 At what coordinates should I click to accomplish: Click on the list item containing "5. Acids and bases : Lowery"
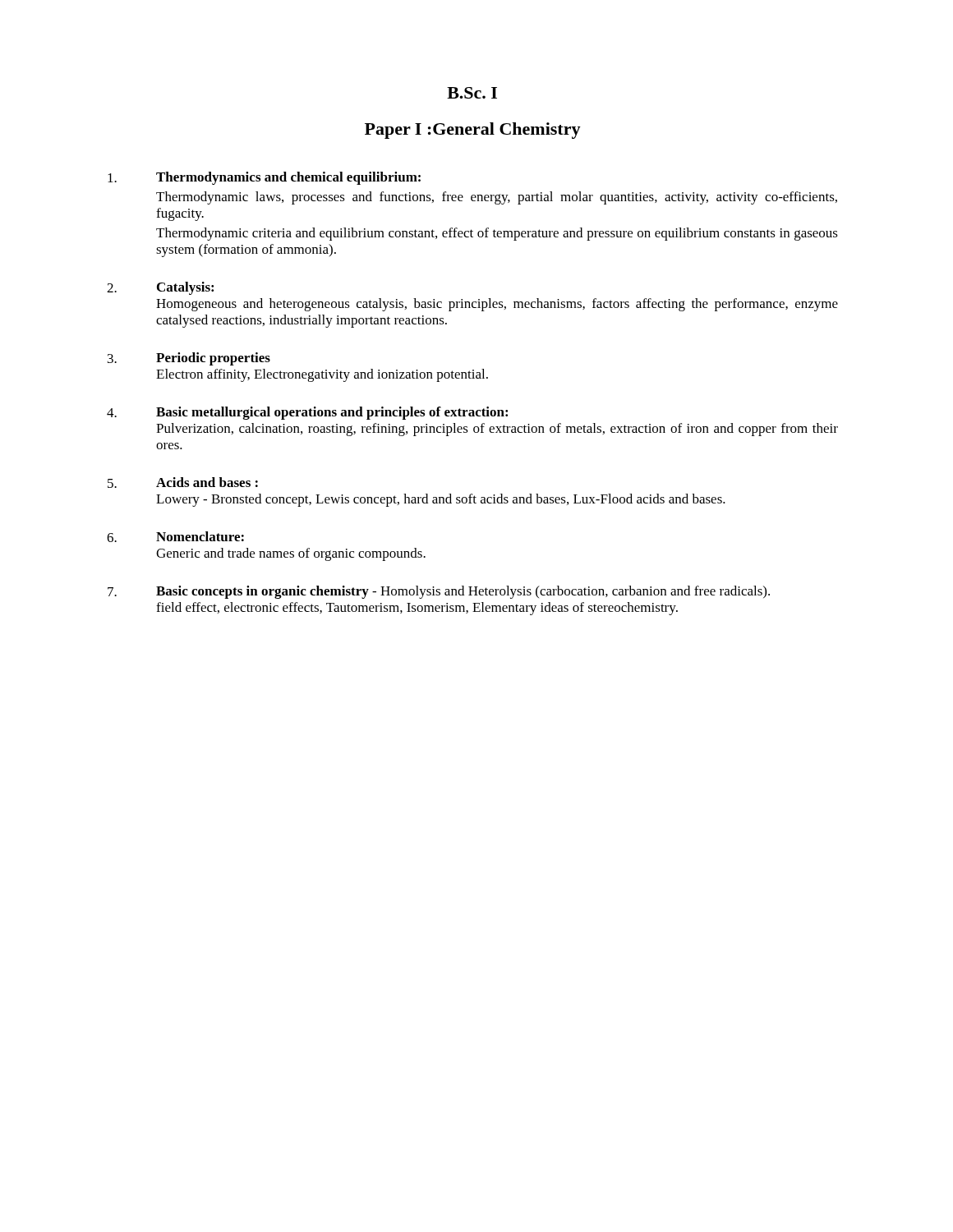pos(472,493)
